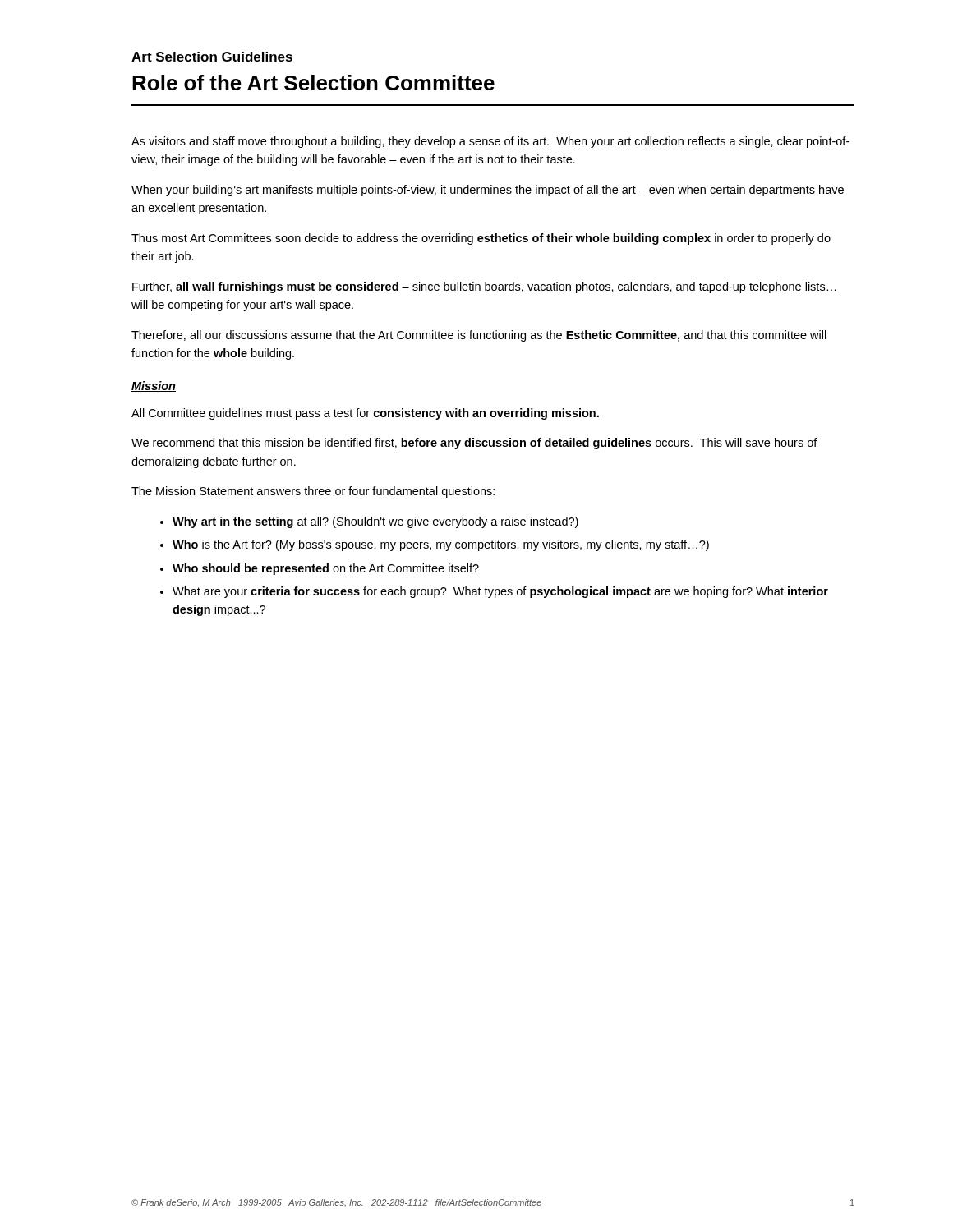Select the element starting "The Mission Statement answers"
The image size is (953, 1232).
click(x=314, y=491)
